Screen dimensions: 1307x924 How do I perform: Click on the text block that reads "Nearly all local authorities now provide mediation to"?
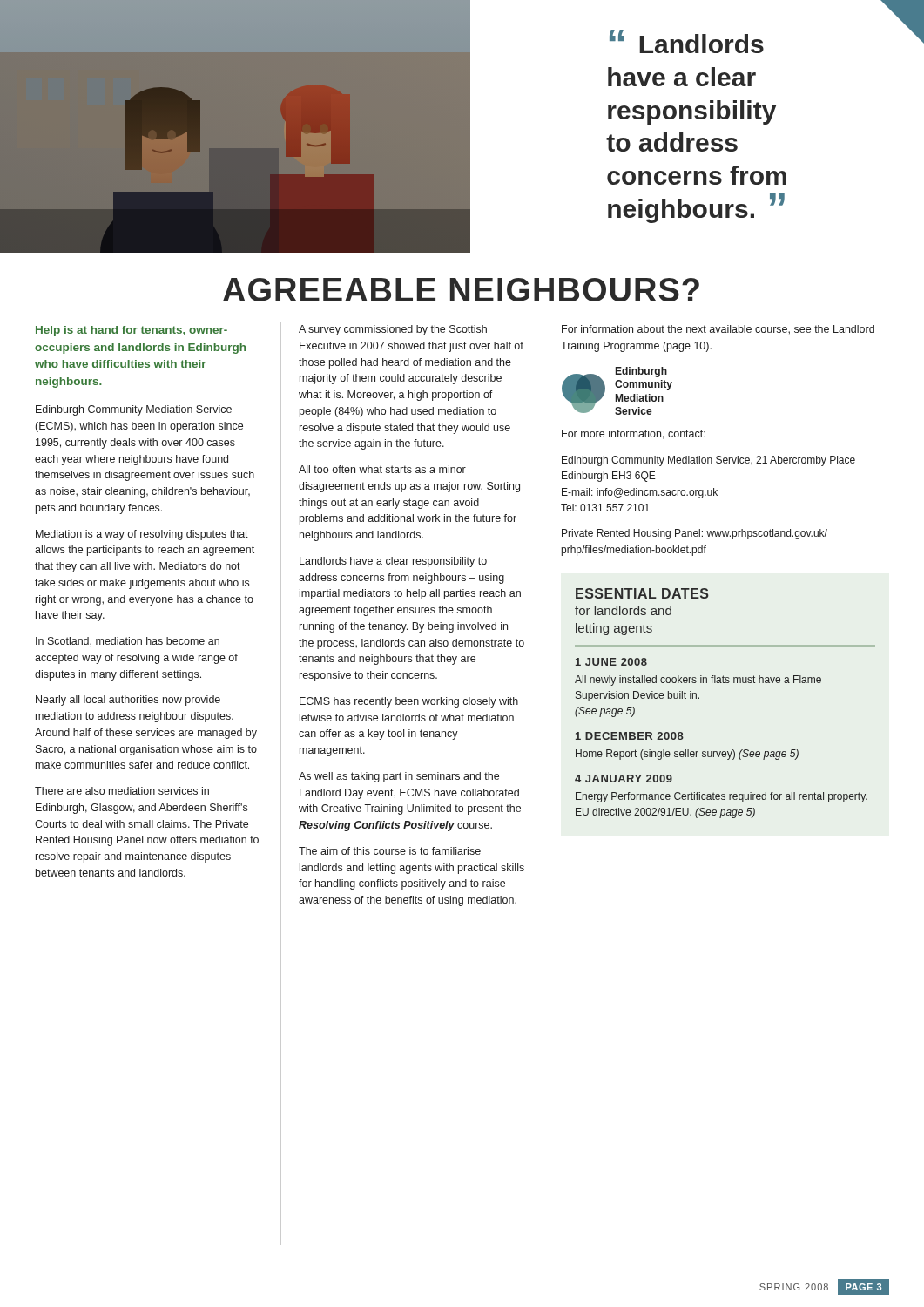point(146,733)
